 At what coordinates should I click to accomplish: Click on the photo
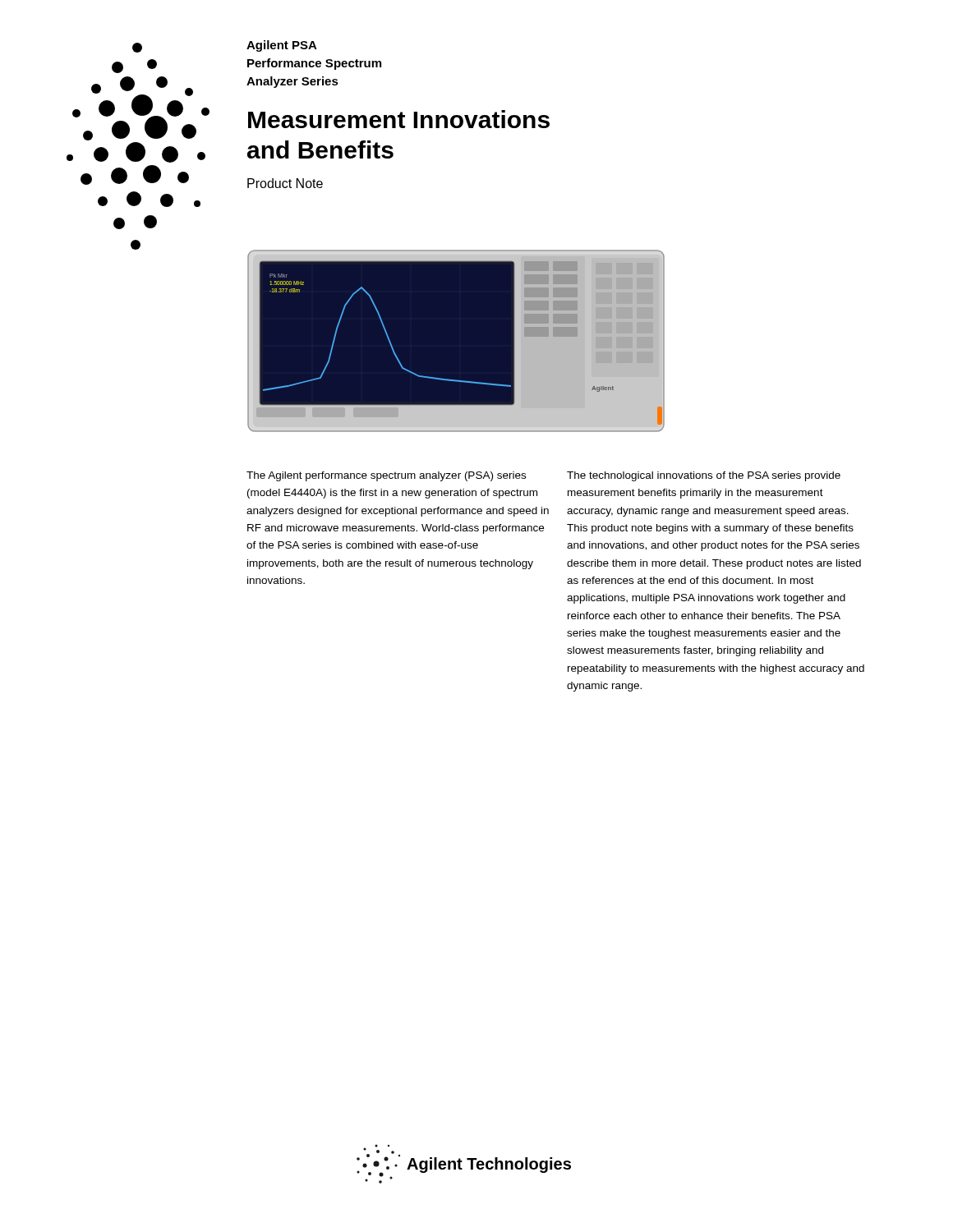click(x=456, y=341)
